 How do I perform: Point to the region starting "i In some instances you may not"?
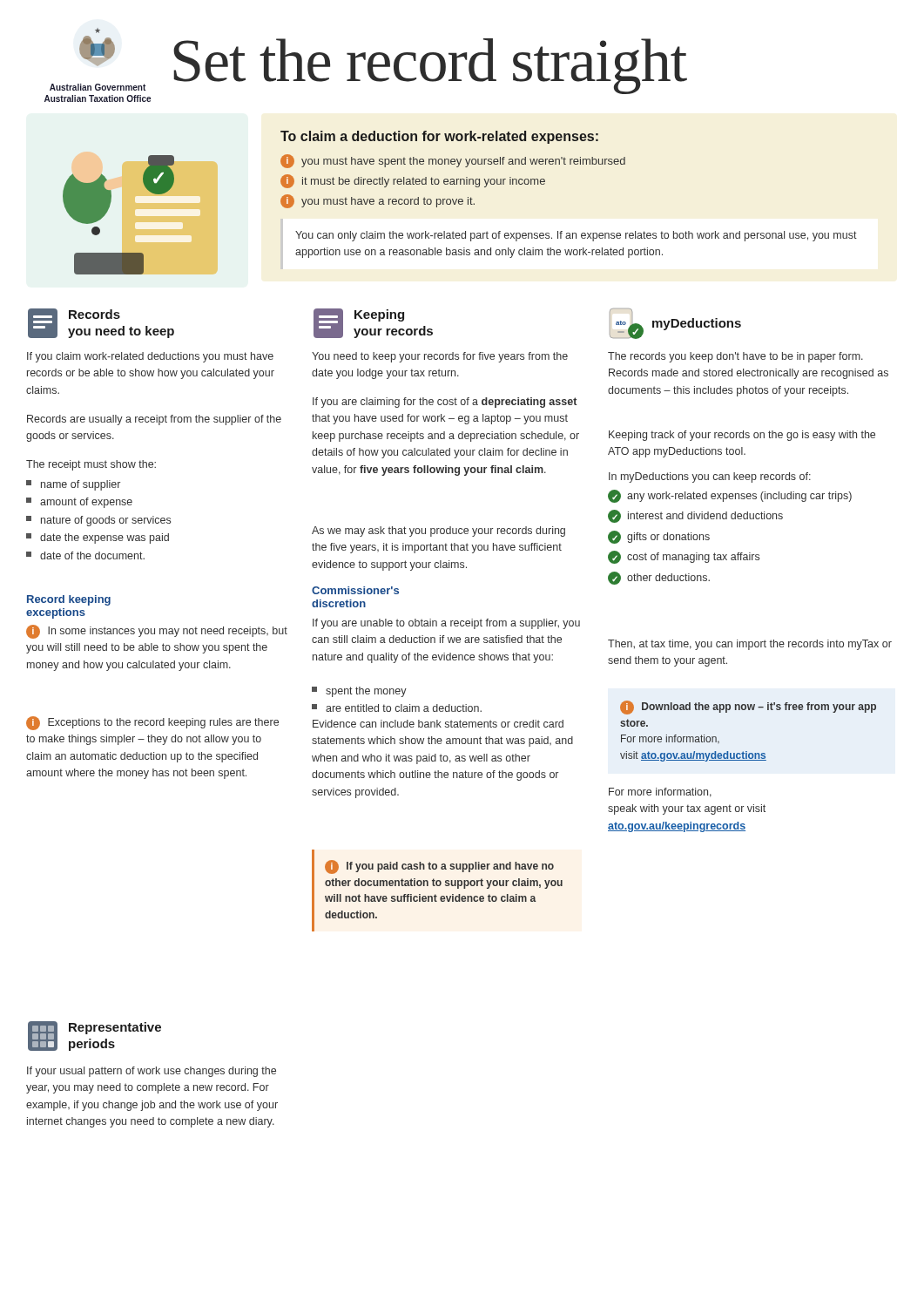(157, 648)
